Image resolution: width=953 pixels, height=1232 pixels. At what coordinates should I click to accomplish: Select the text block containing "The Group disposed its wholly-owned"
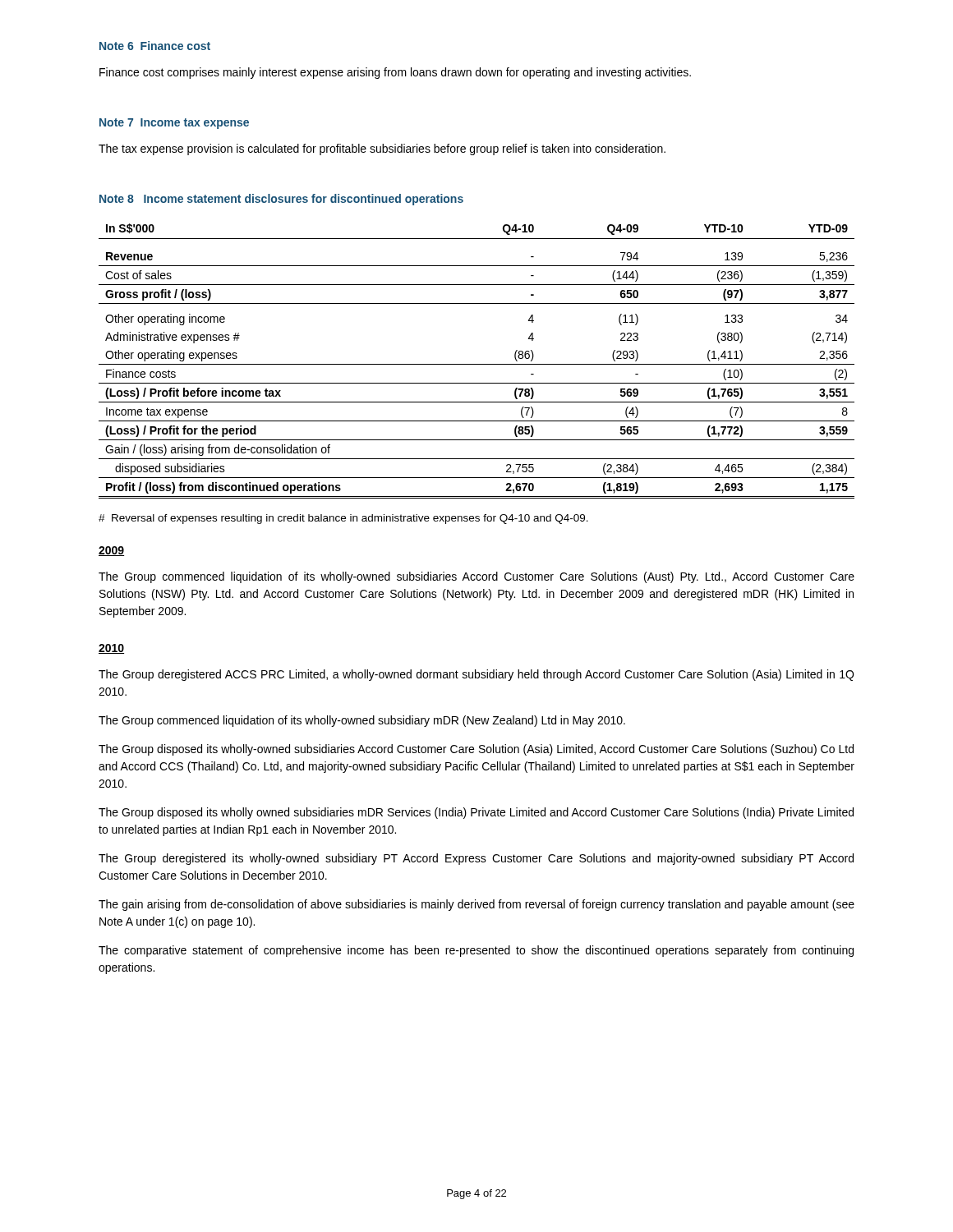click(476, 767)
